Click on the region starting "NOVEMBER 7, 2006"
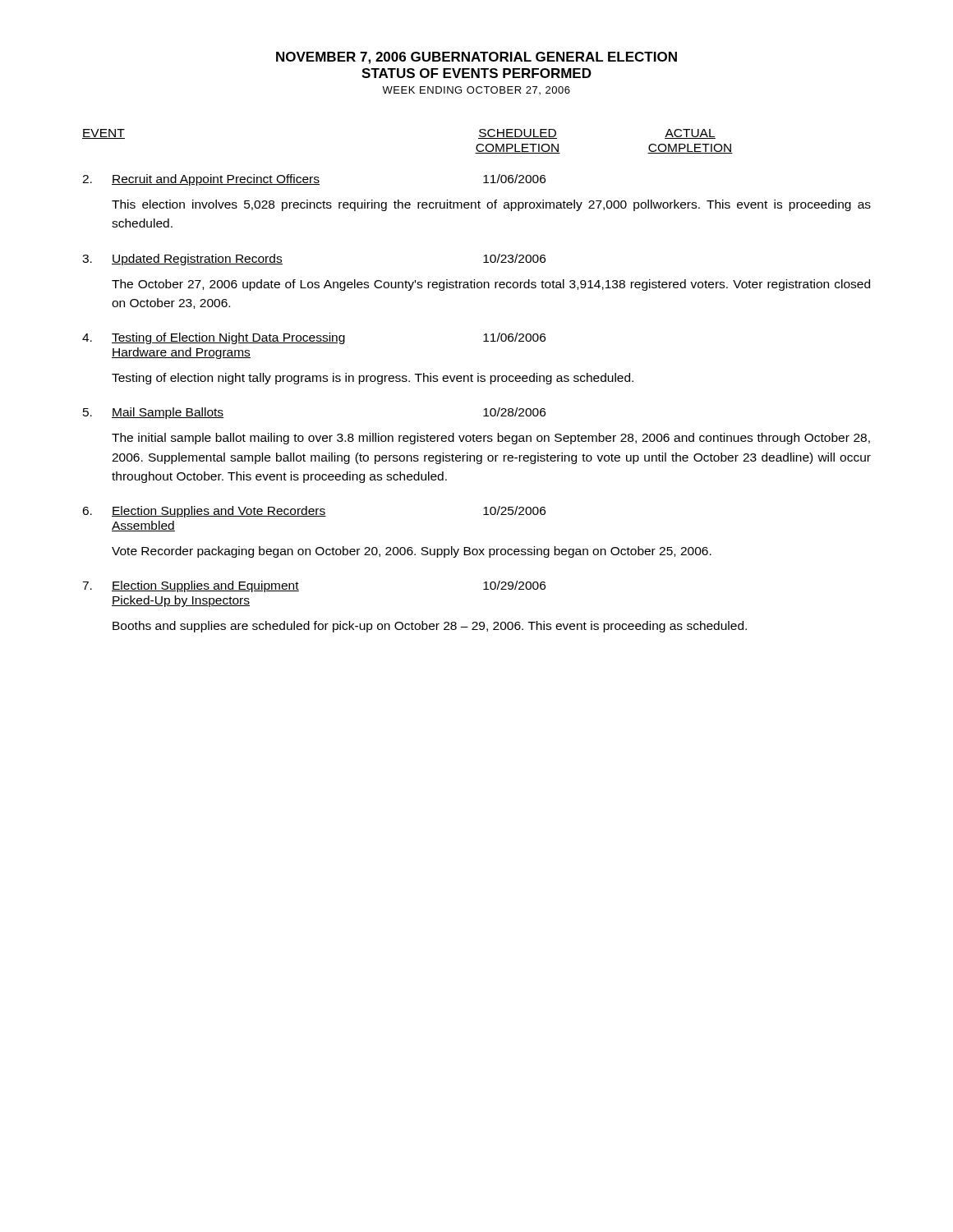953x1232 pixels. tap(476, 73)
